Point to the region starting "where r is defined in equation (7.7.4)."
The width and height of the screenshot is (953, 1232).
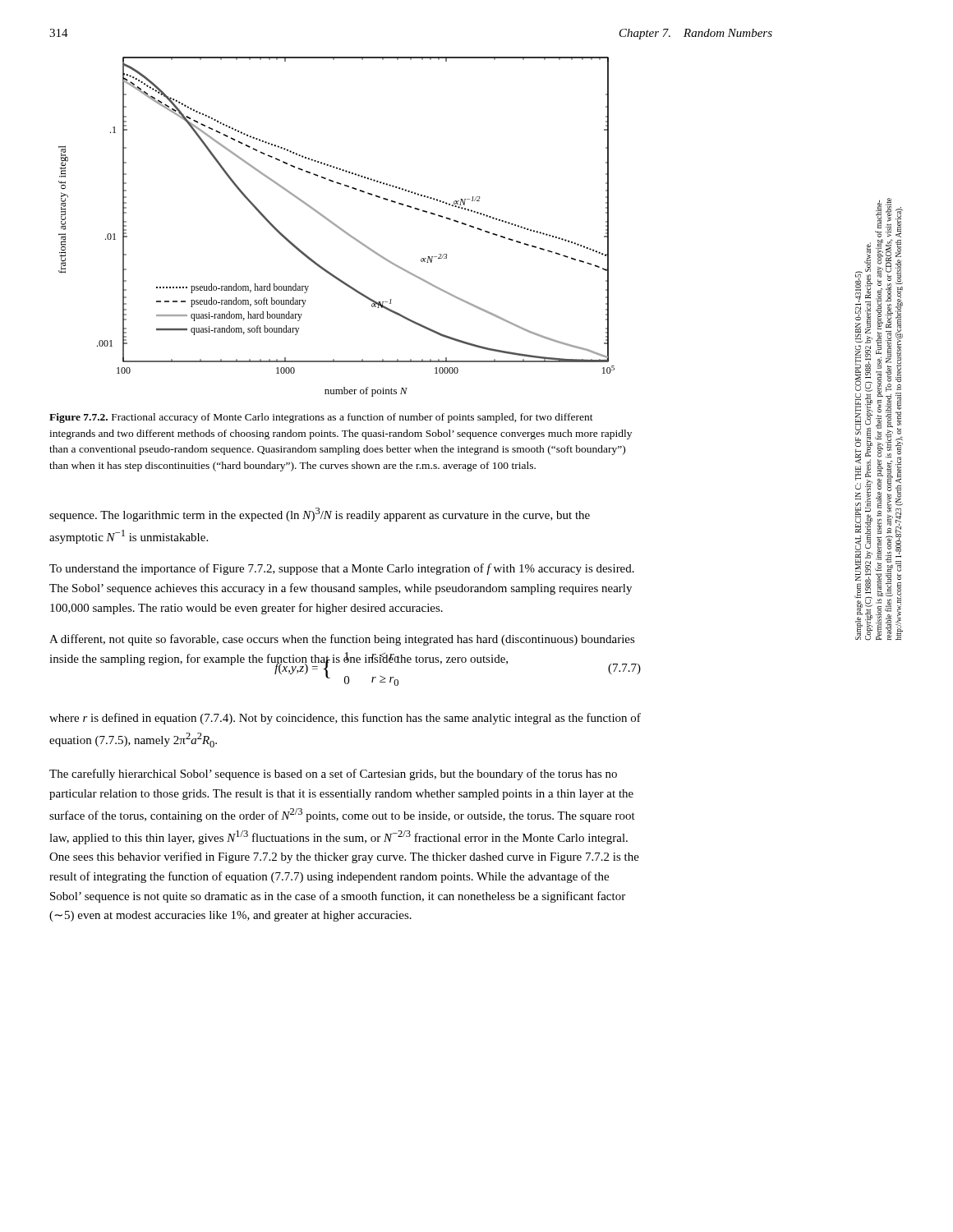(x=345, y=817)
